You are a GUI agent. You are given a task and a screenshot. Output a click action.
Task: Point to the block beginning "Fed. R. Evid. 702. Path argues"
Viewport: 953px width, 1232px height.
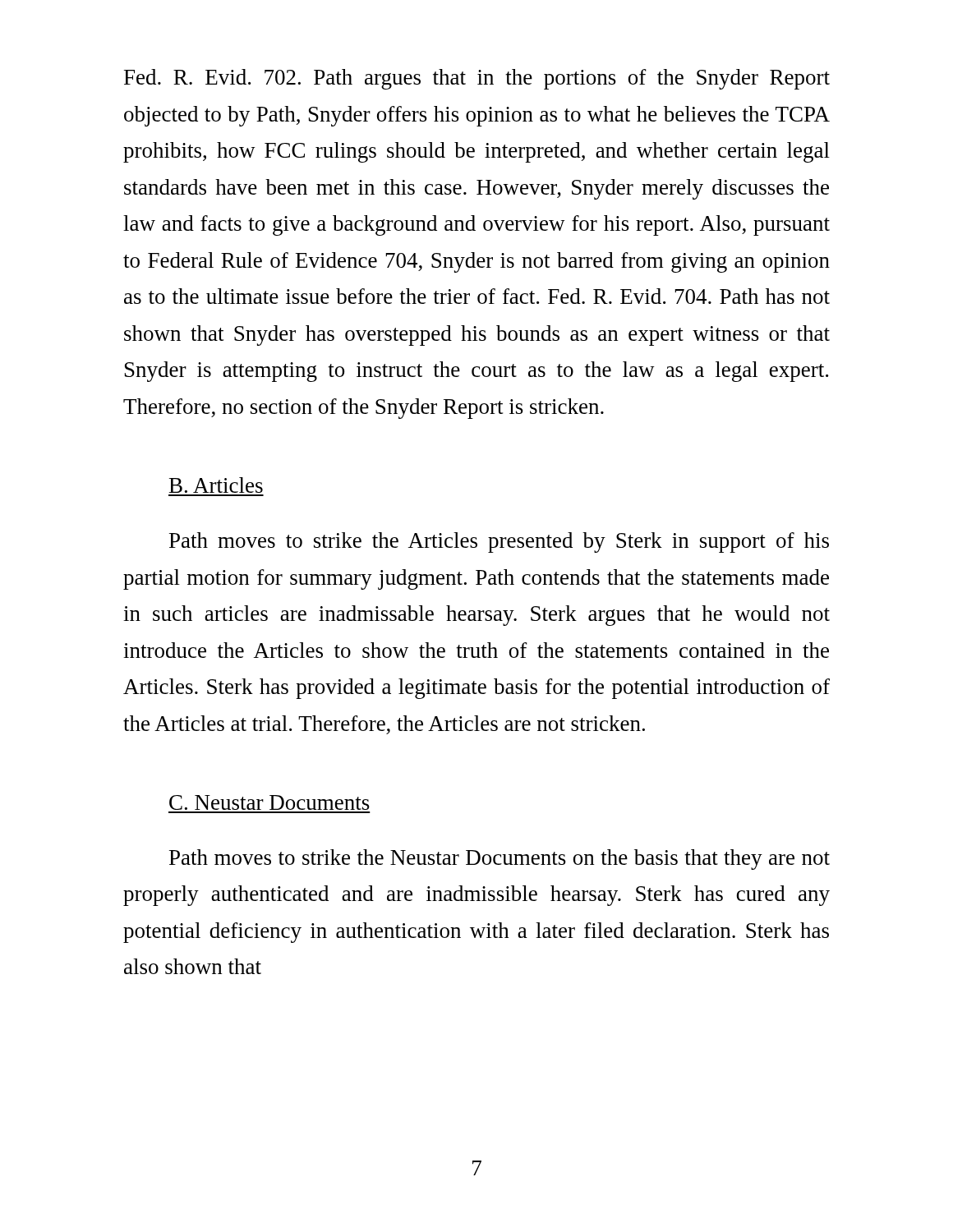476,242
